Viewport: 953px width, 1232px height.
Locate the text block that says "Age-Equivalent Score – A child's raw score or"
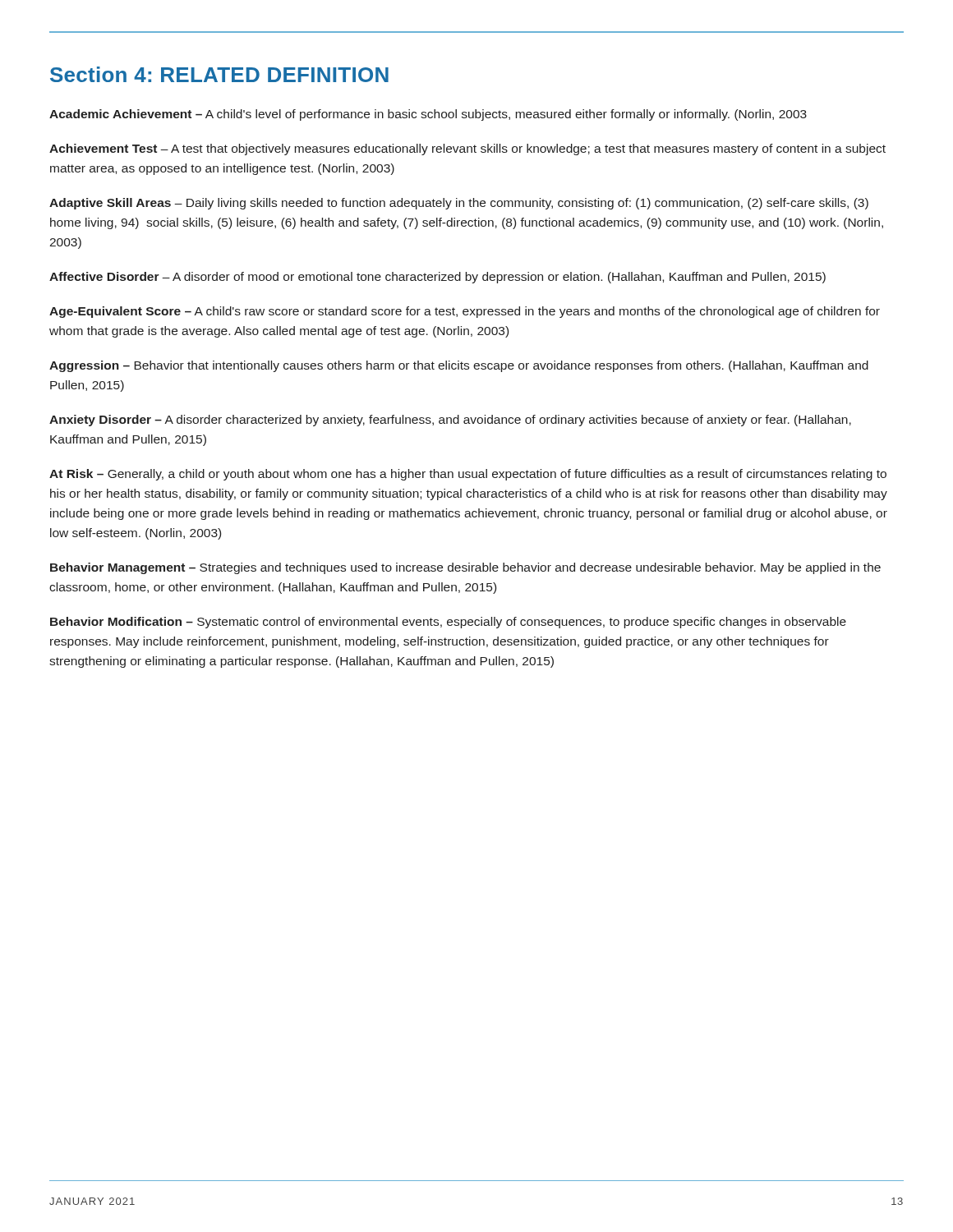(465, 321)
